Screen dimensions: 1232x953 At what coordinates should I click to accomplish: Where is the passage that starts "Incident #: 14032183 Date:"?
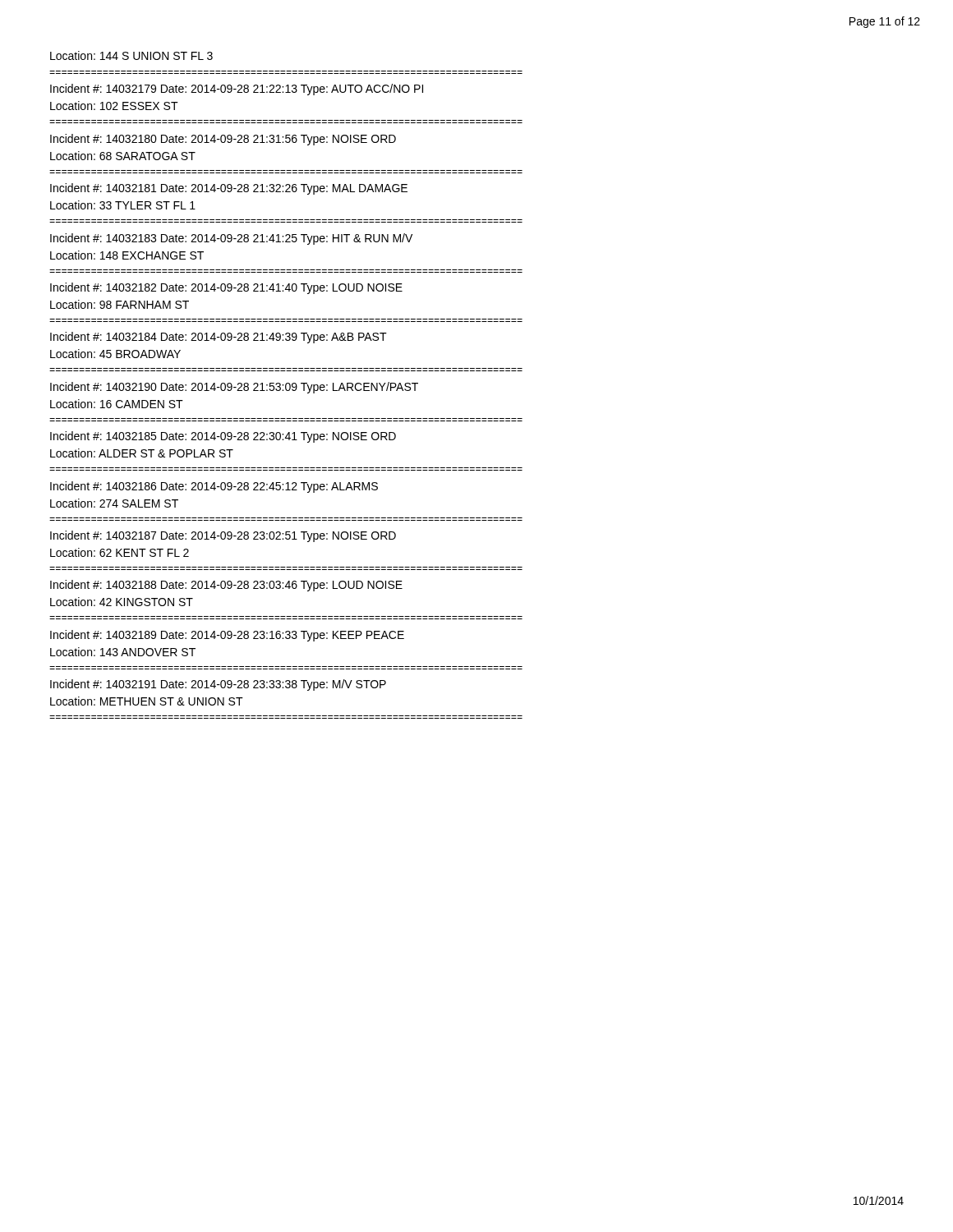pyautogui.click(x=231, y=239)
